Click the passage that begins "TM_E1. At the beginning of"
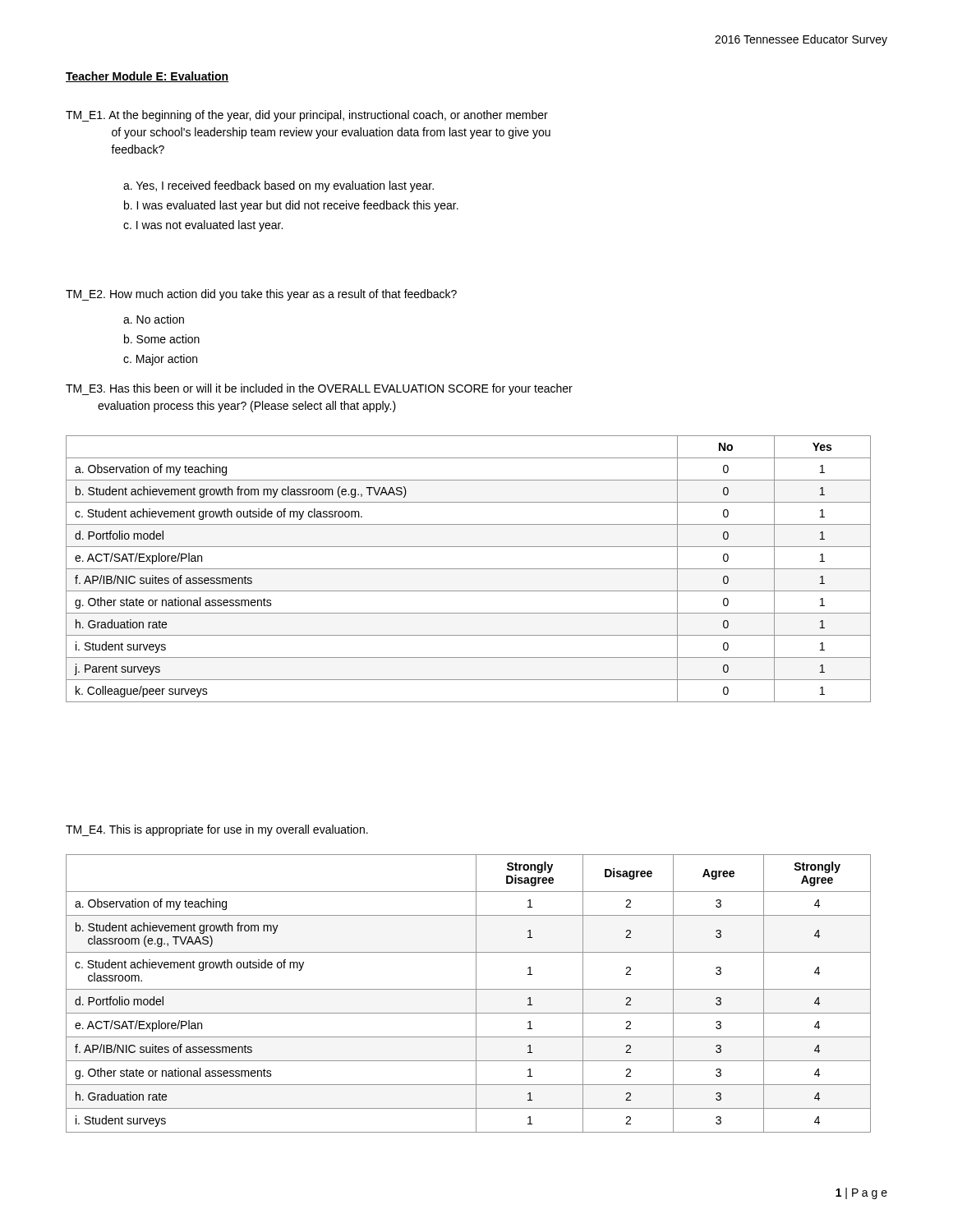The height and width of the screenshot is (1232, 953). (308, 132)
